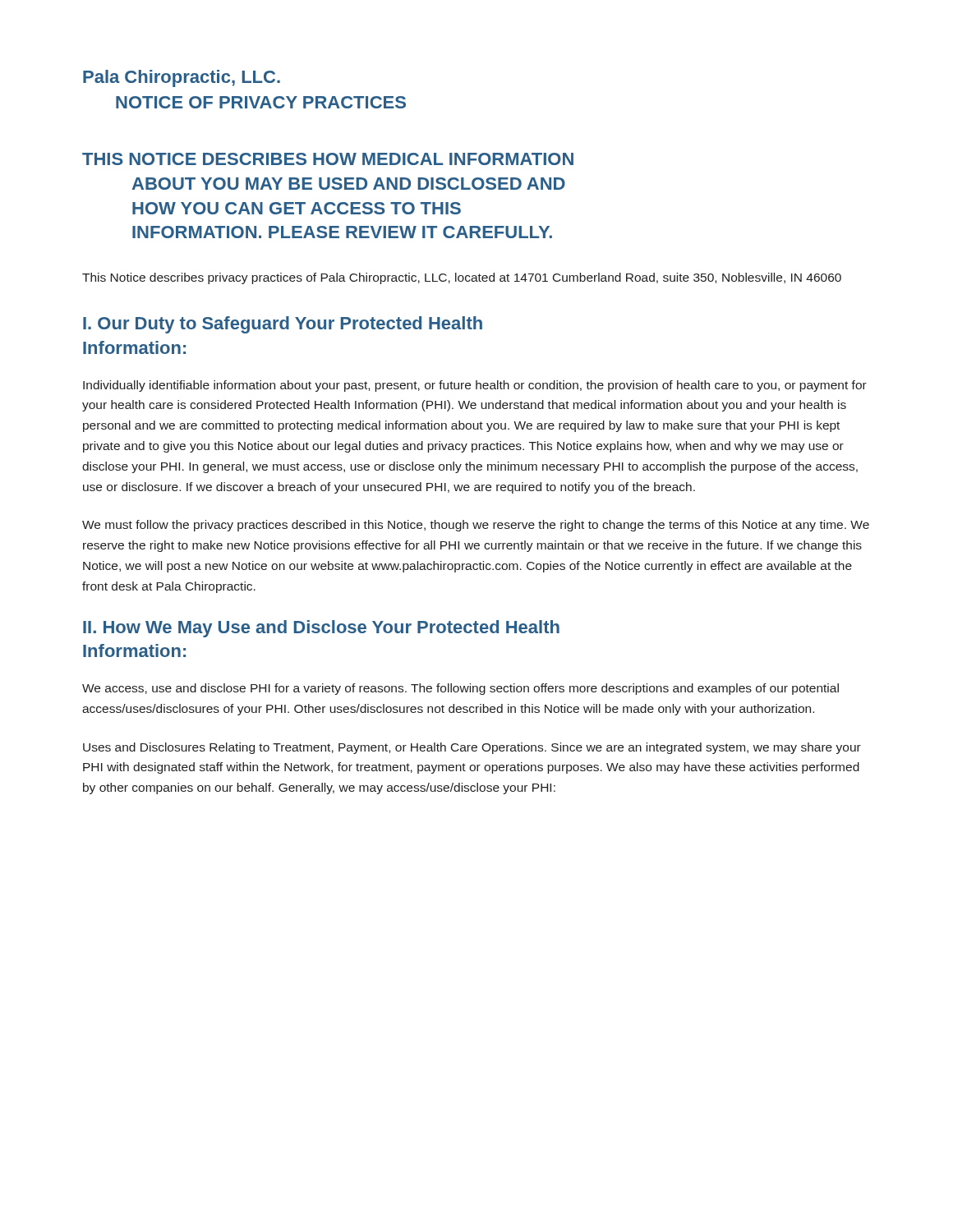Screen dimensions: 1232x953
Task: Select the text block that says "Individually identifiable information about your past, present,"
Action: point(474,435)
